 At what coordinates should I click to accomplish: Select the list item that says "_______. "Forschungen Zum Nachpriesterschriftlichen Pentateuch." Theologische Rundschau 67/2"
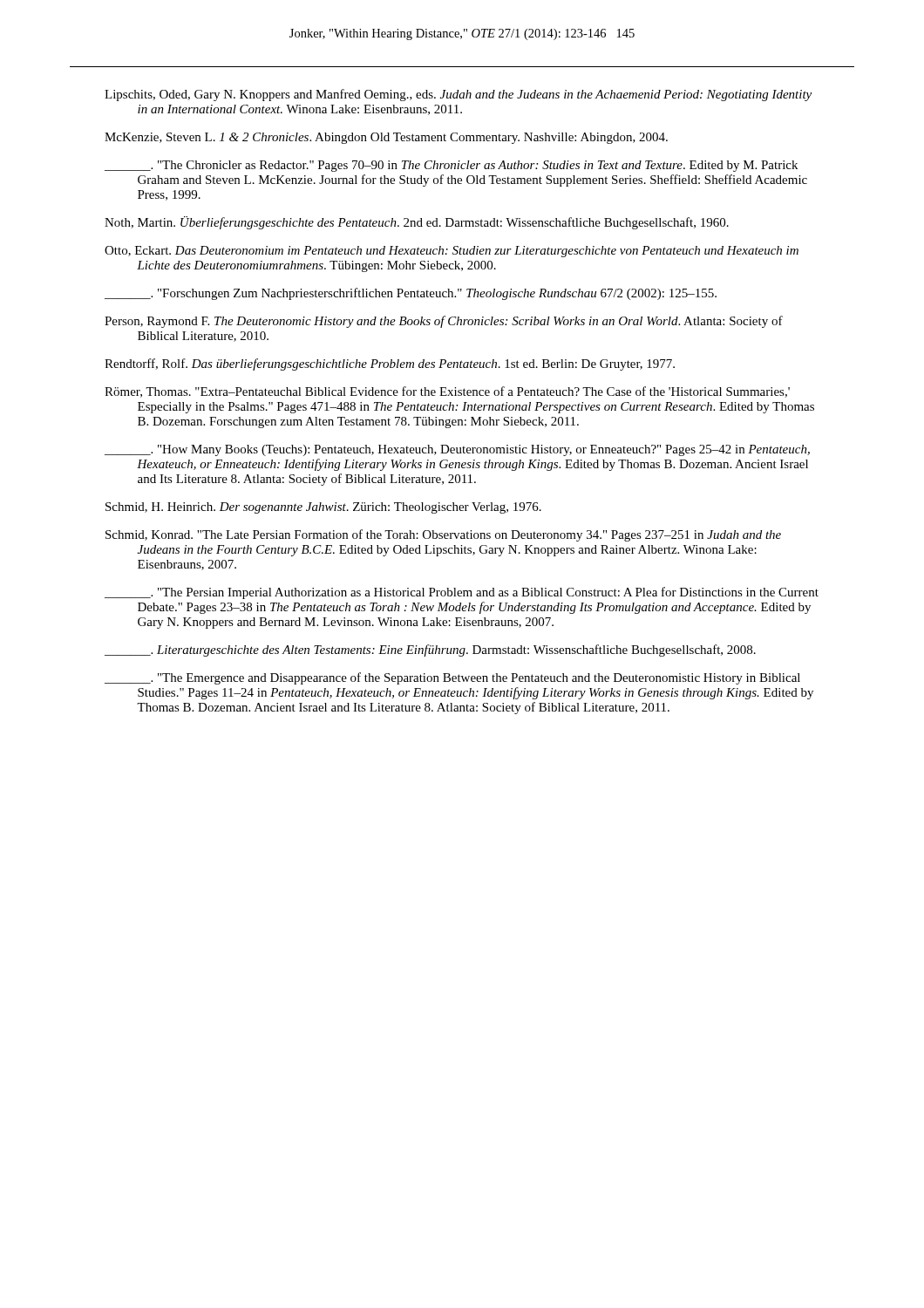coord(462,293)
